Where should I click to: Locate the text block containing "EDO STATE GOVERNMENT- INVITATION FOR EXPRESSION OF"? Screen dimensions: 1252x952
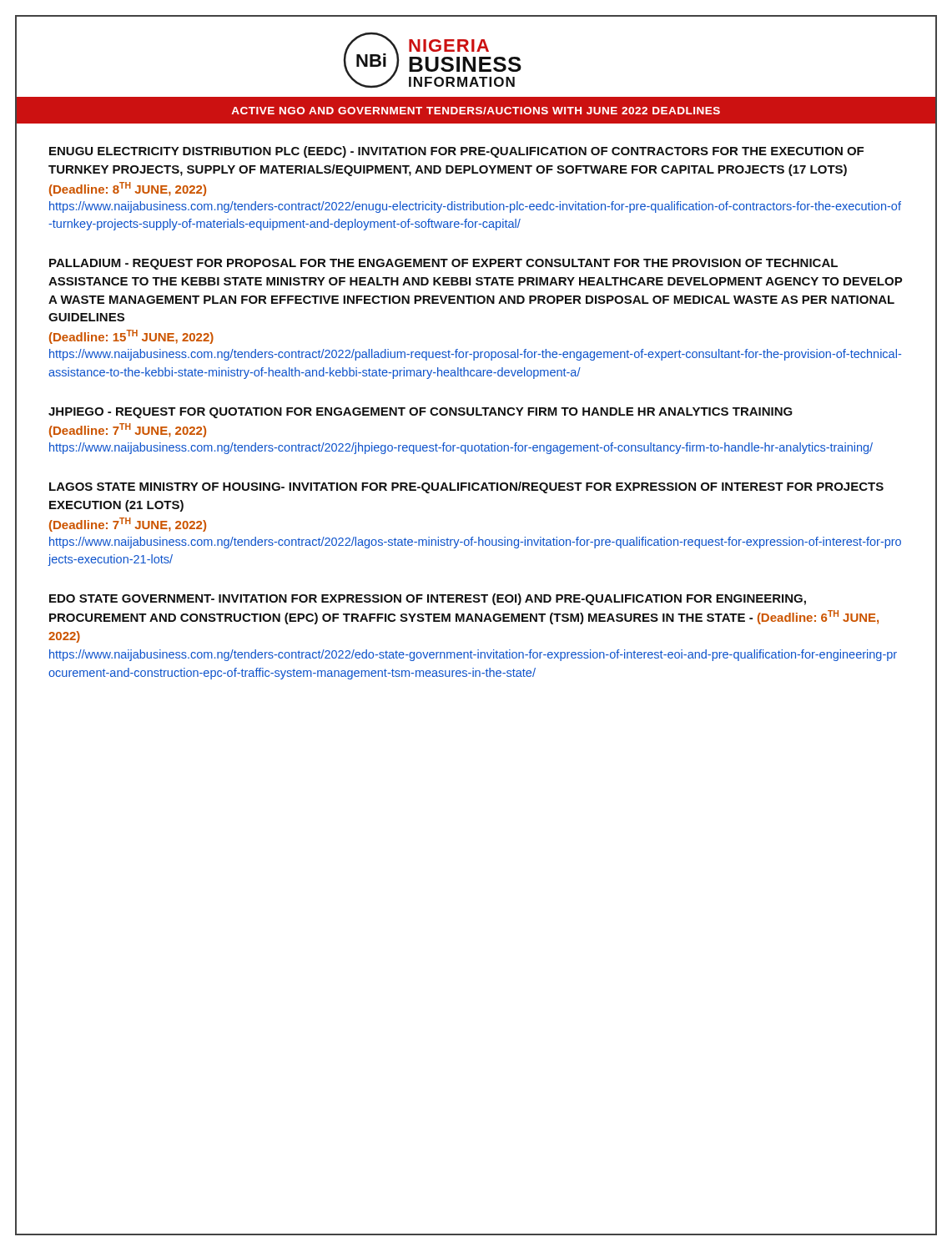[428, 599]
